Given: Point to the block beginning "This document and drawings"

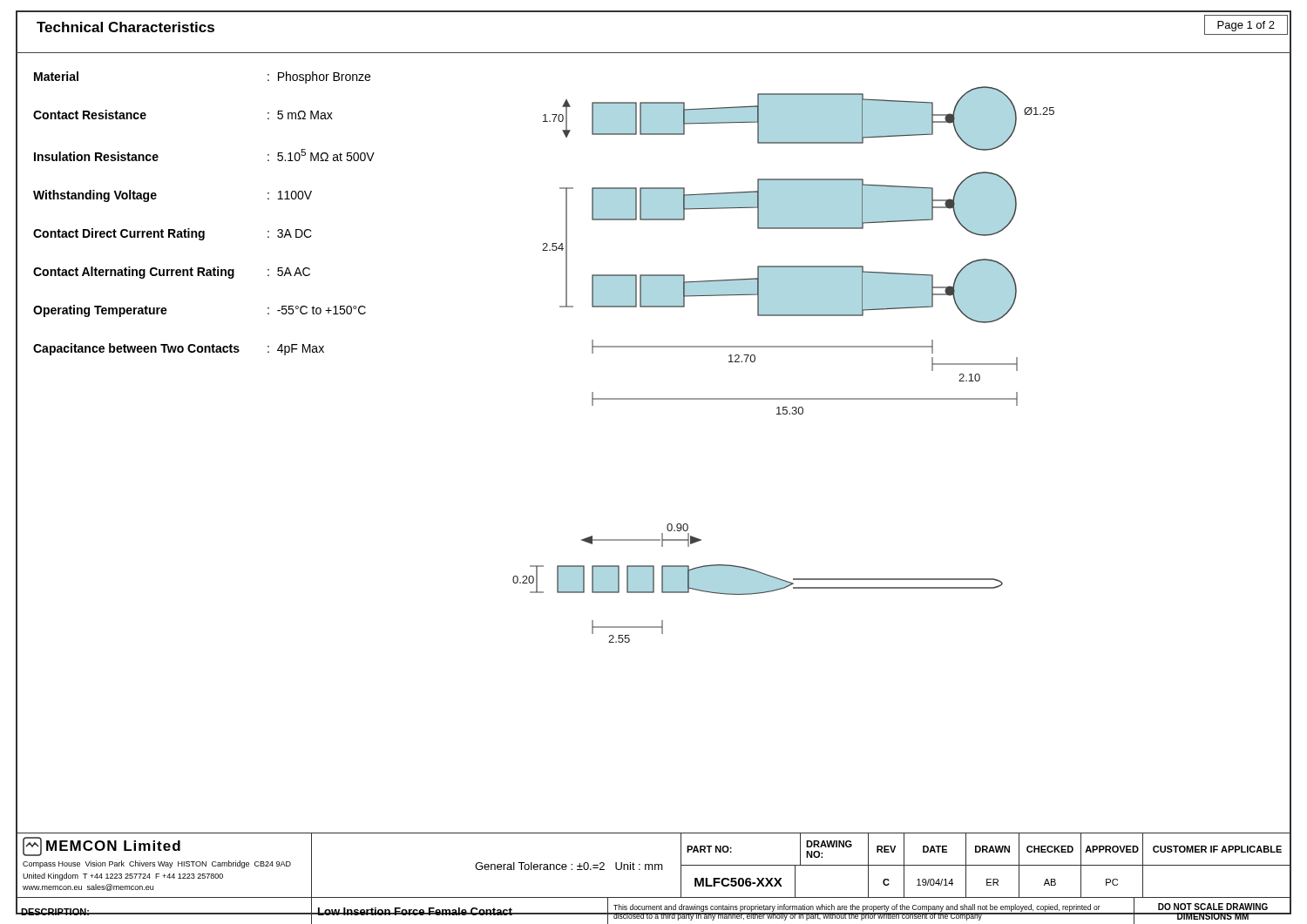Looking at the screenshot, I should coord(857,911).
